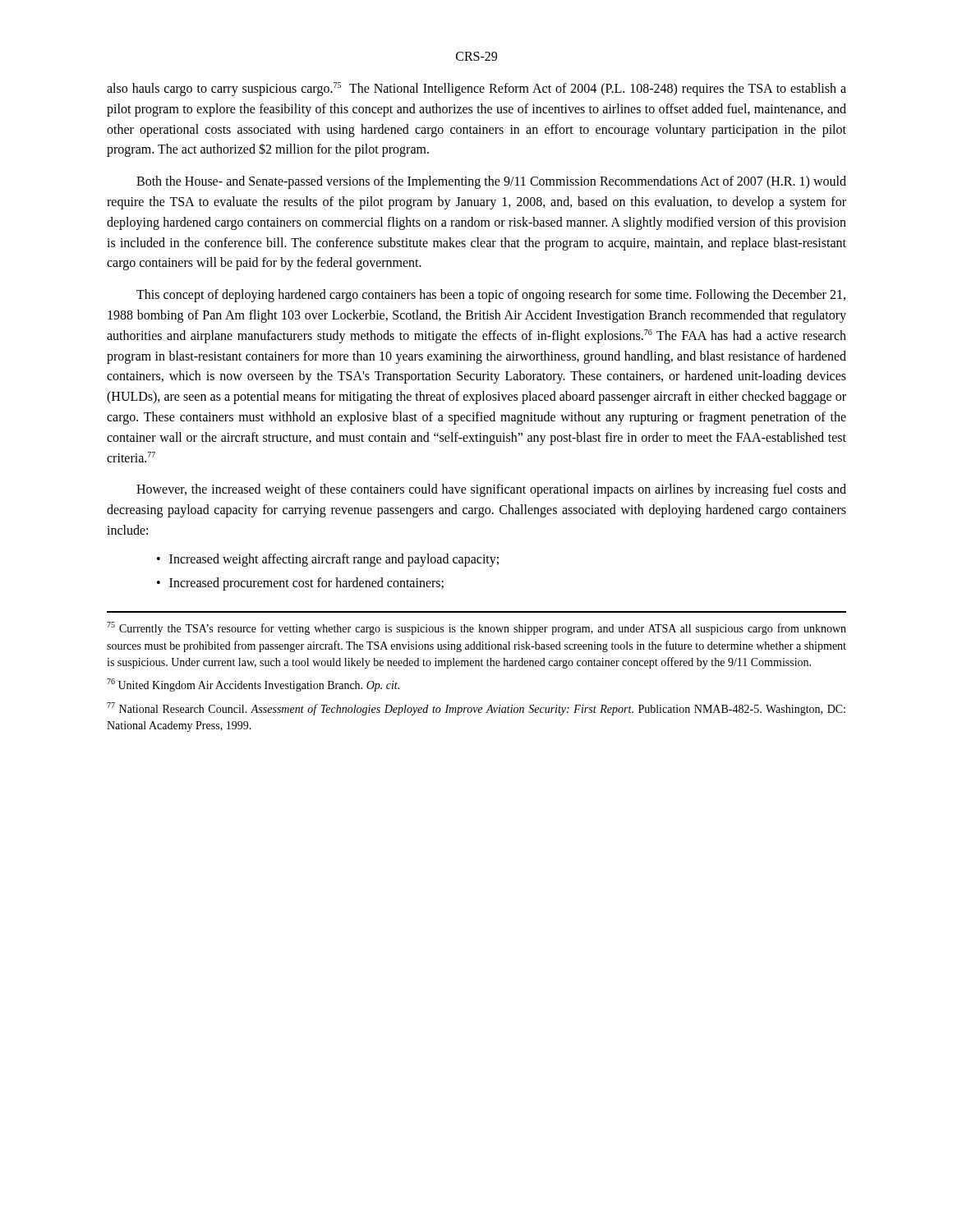Locate the list item that says "• Increased weight"

coord(328,559)
